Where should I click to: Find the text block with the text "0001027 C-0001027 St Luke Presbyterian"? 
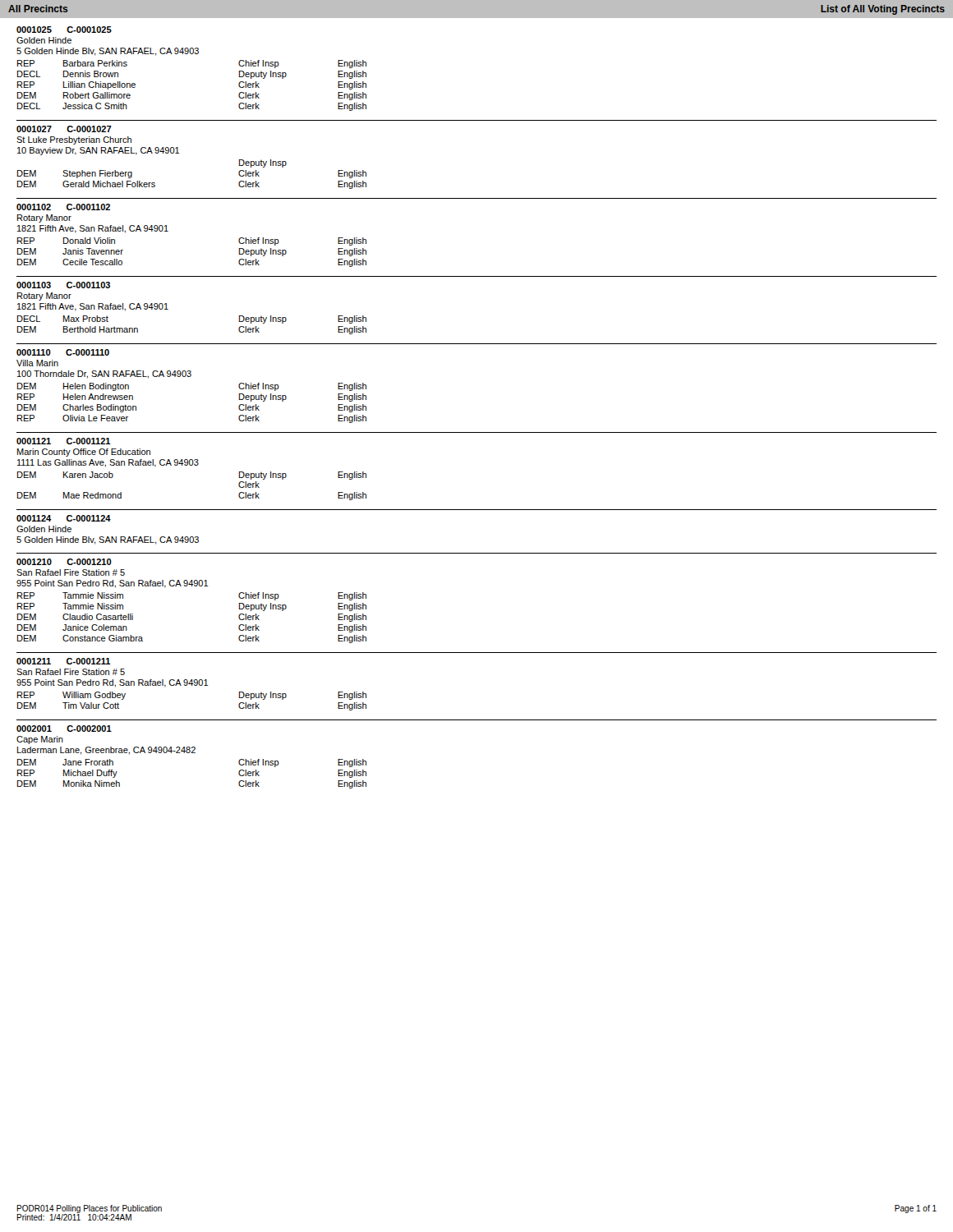click(x=64, y=129)
